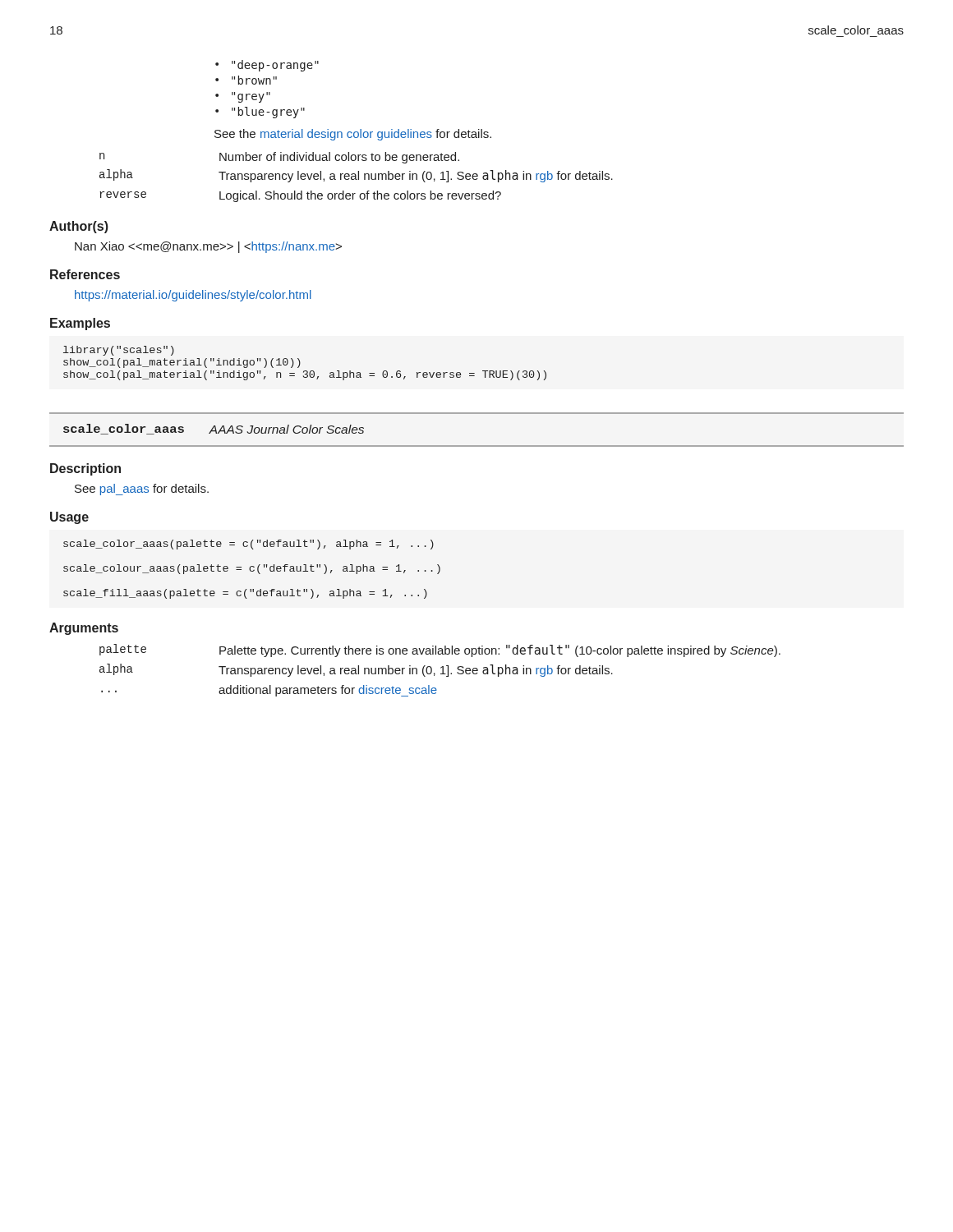Image resolution: width=953 pixels, height=1232 pixels.
Task: Click on the text starting "Nan Xiao > |"
Action: click(208, 246)
